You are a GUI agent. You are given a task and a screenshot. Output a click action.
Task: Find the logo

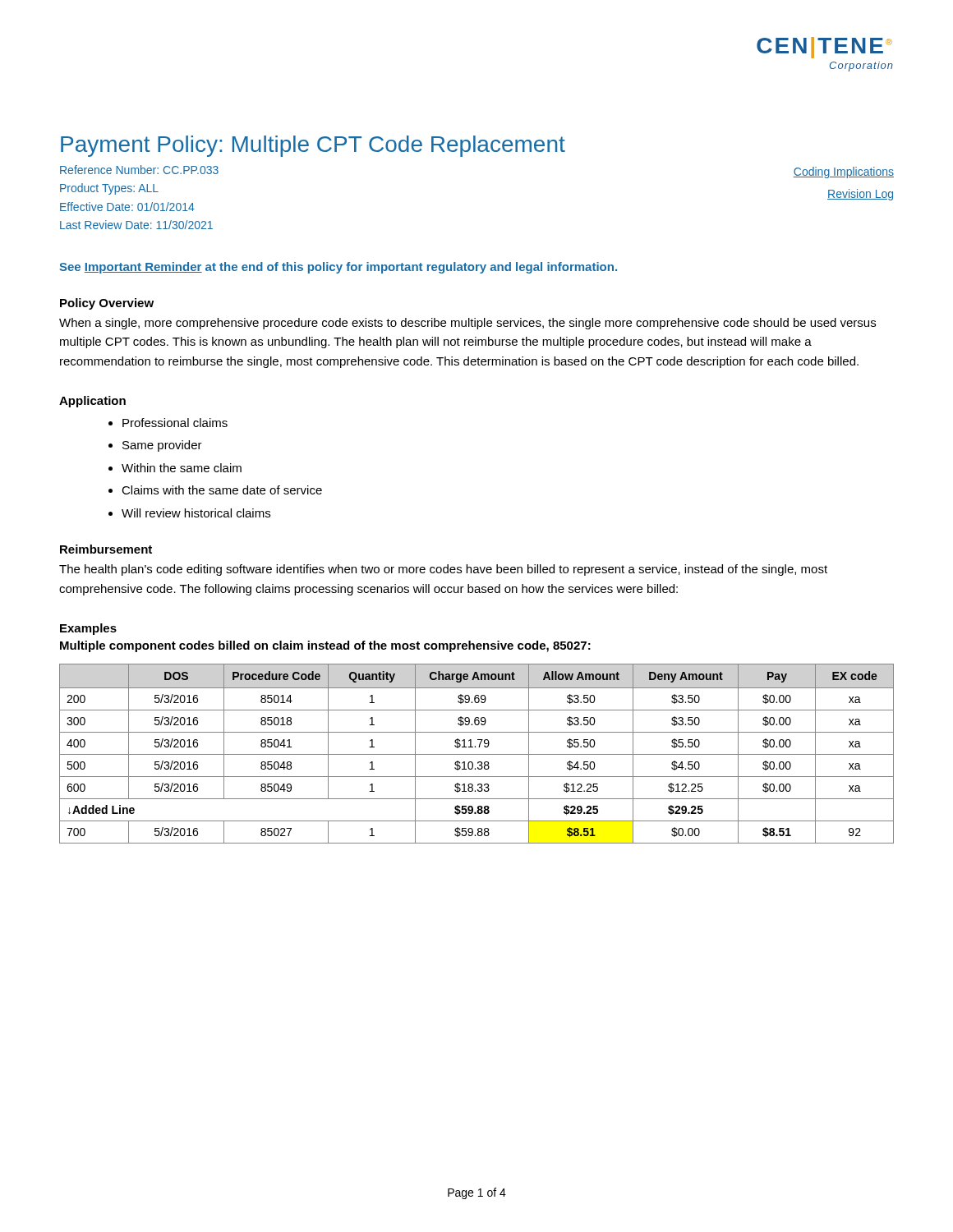coord(825,52)
